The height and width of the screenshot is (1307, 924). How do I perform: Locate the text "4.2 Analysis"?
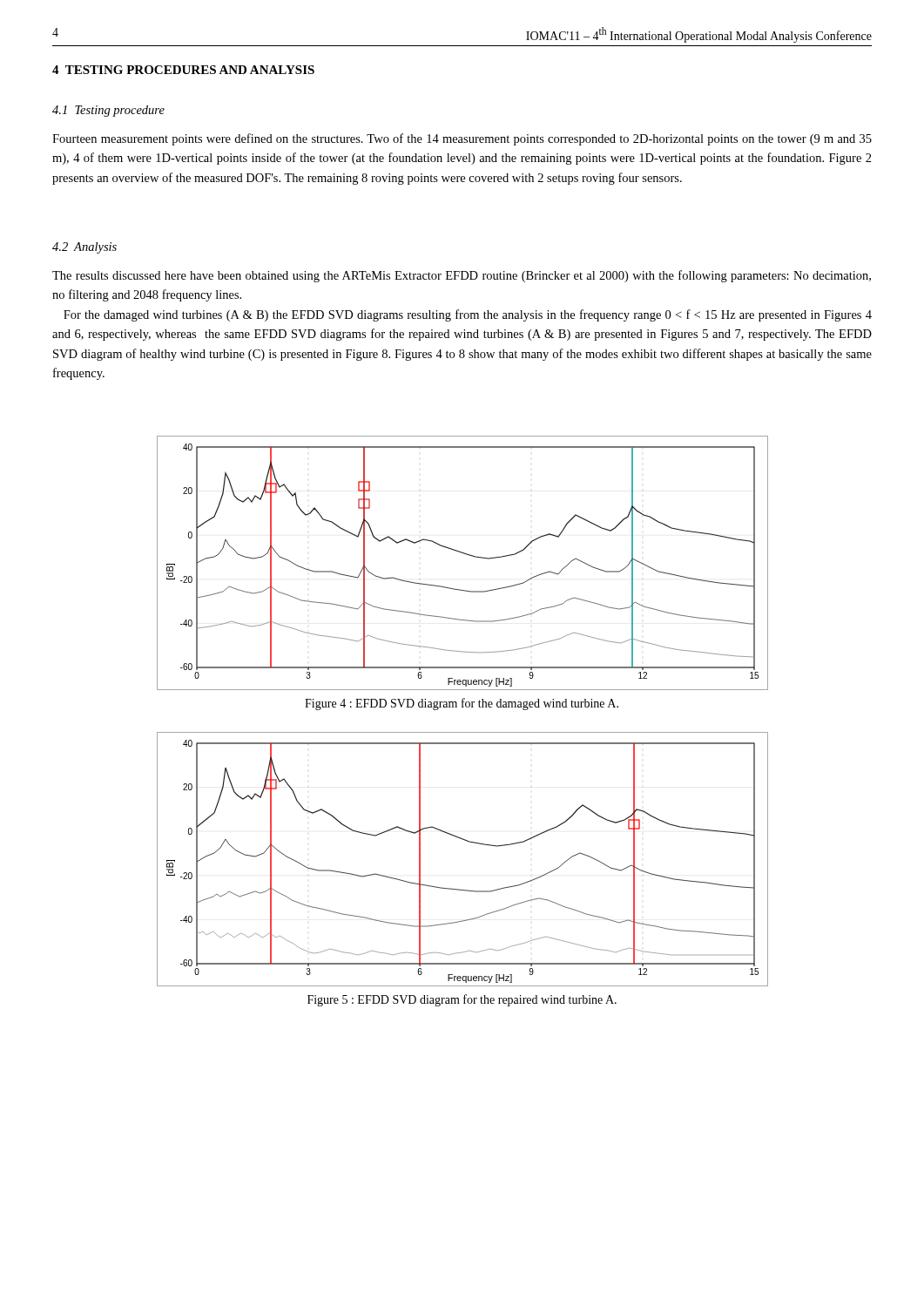point(85,247)
